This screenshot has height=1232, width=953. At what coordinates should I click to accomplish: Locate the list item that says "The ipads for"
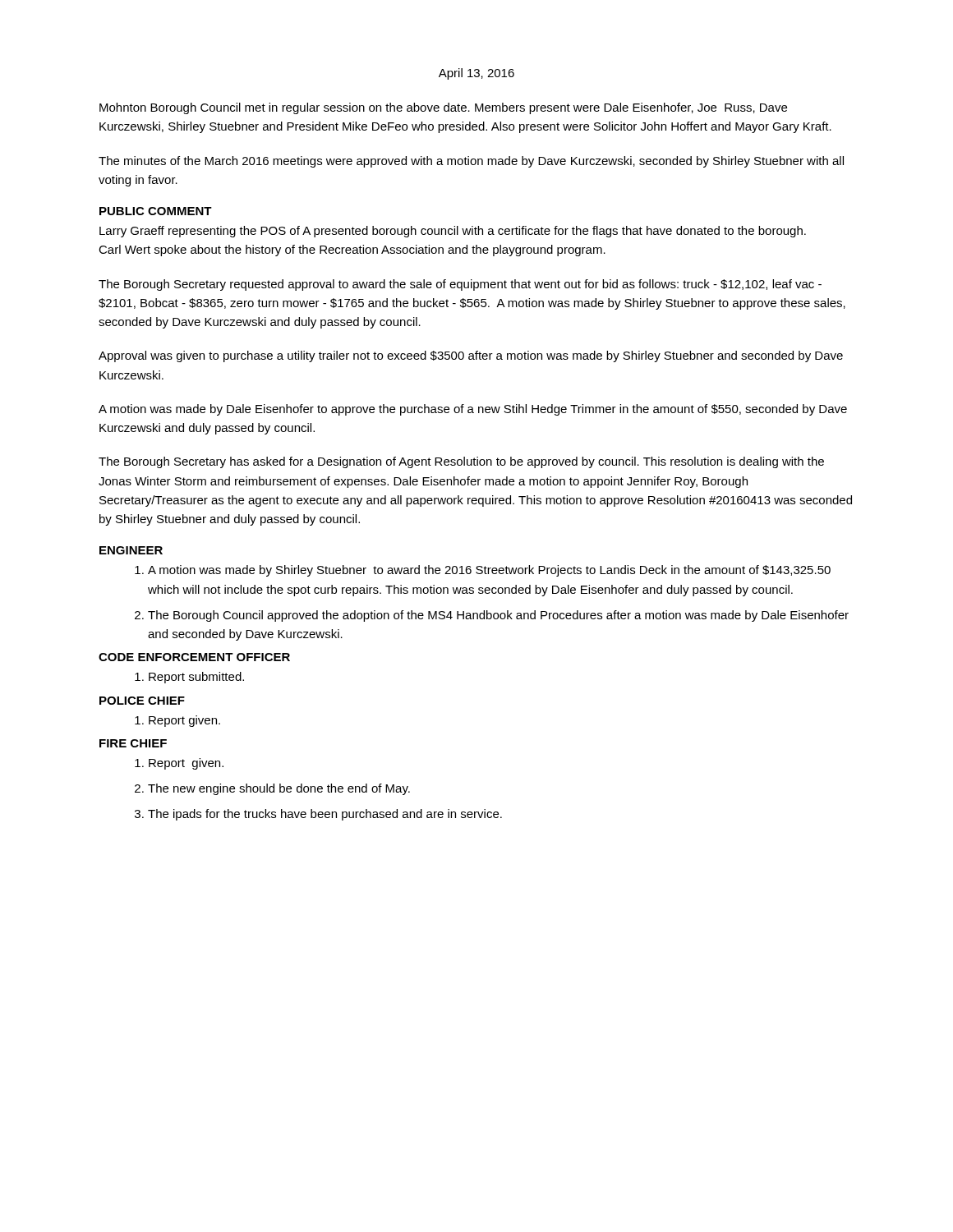pos(501,814)
